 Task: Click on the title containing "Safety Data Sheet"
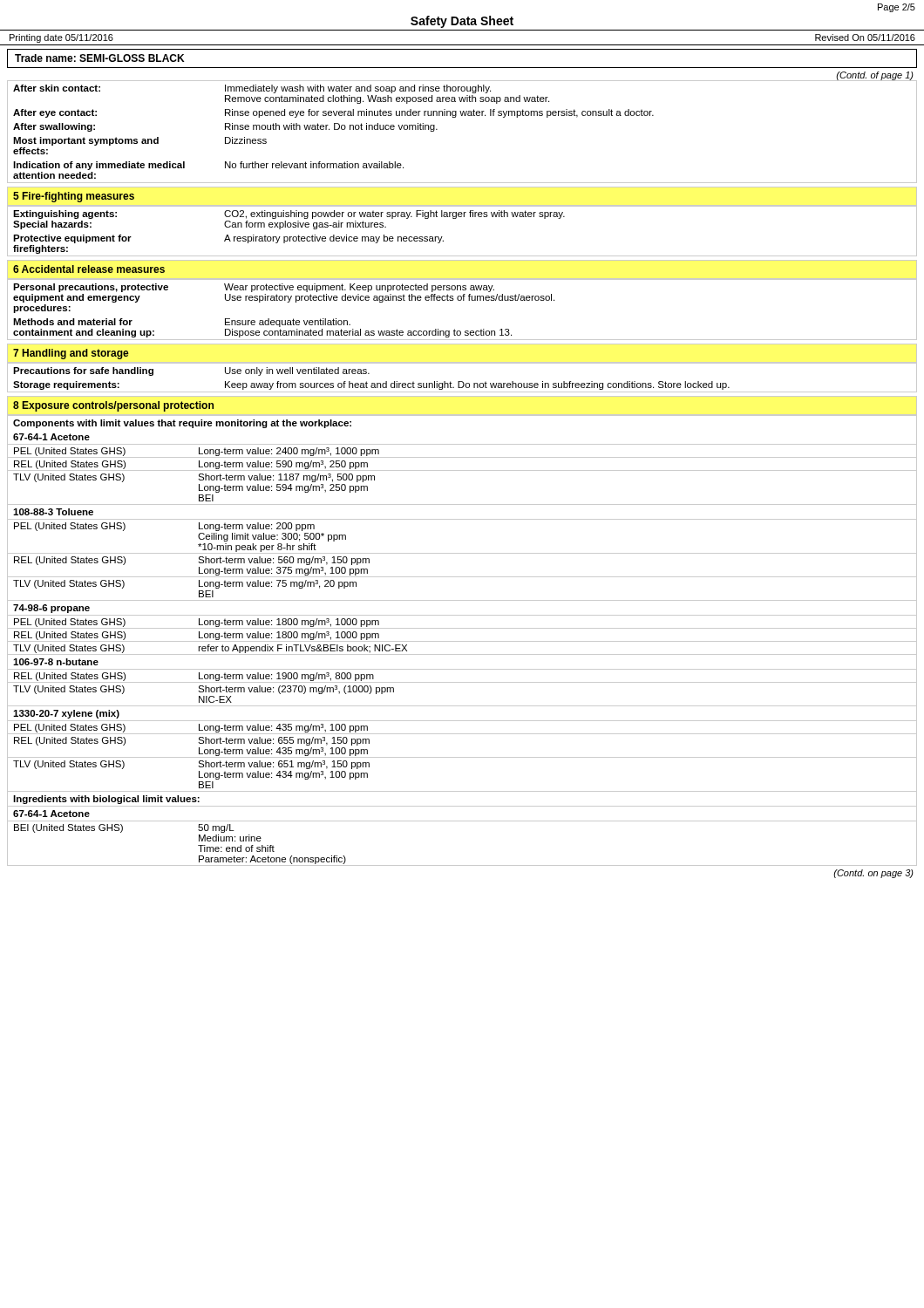[x=462, y=21]
